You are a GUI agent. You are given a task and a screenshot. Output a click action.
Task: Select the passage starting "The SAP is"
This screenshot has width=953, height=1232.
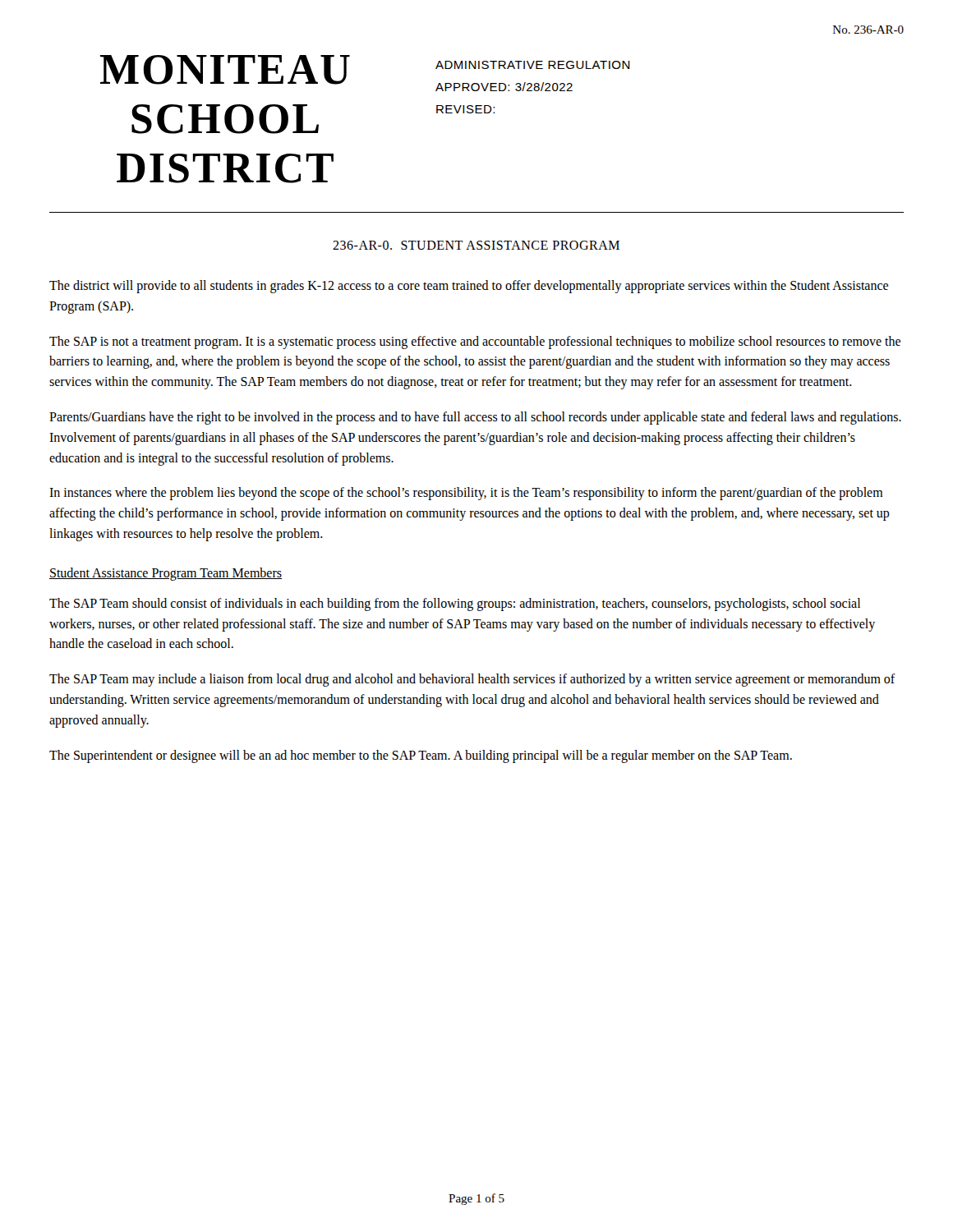475,361
